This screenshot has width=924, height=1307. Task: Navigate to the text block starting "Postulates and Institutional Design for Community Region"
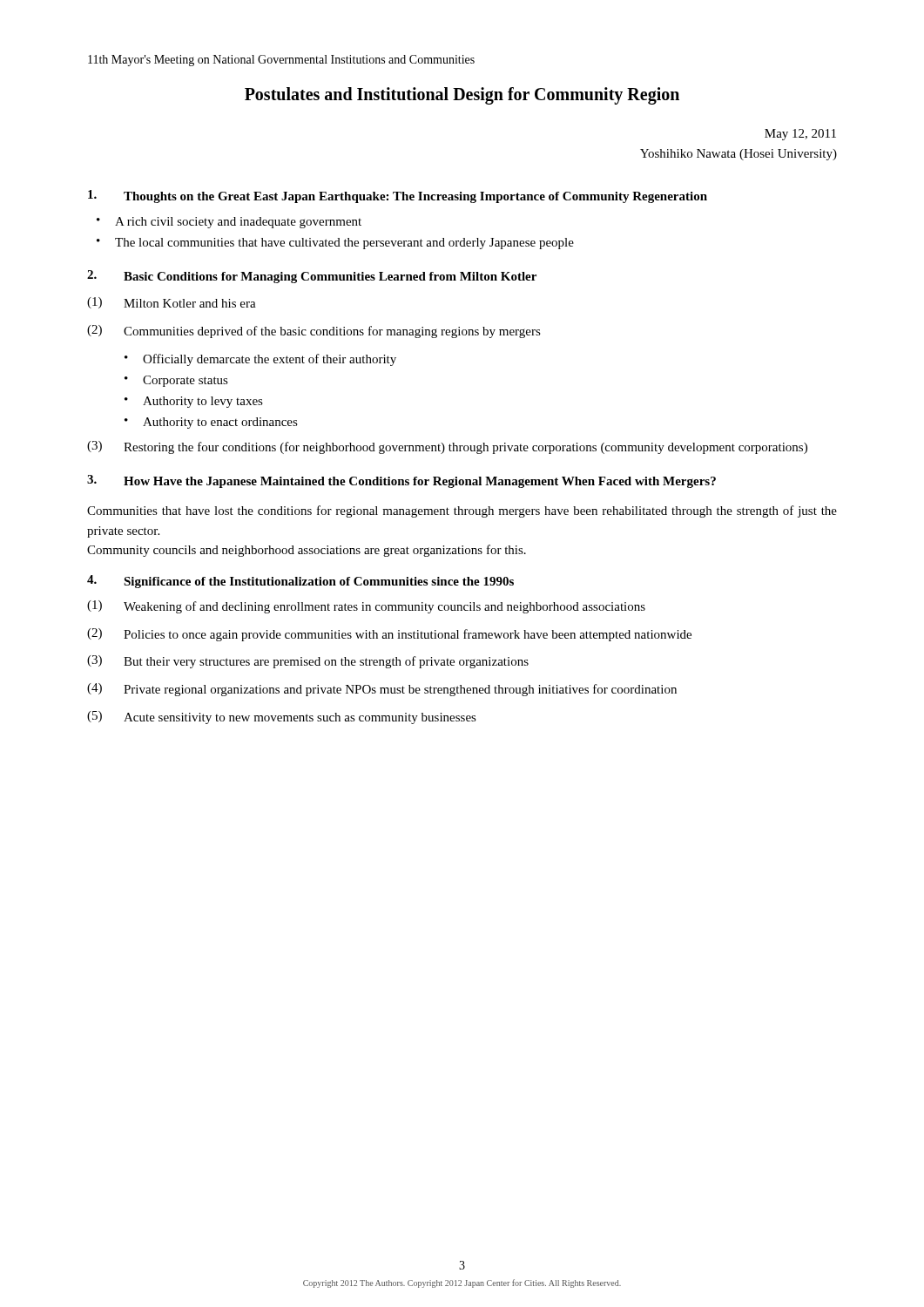[x=462, y=95]
